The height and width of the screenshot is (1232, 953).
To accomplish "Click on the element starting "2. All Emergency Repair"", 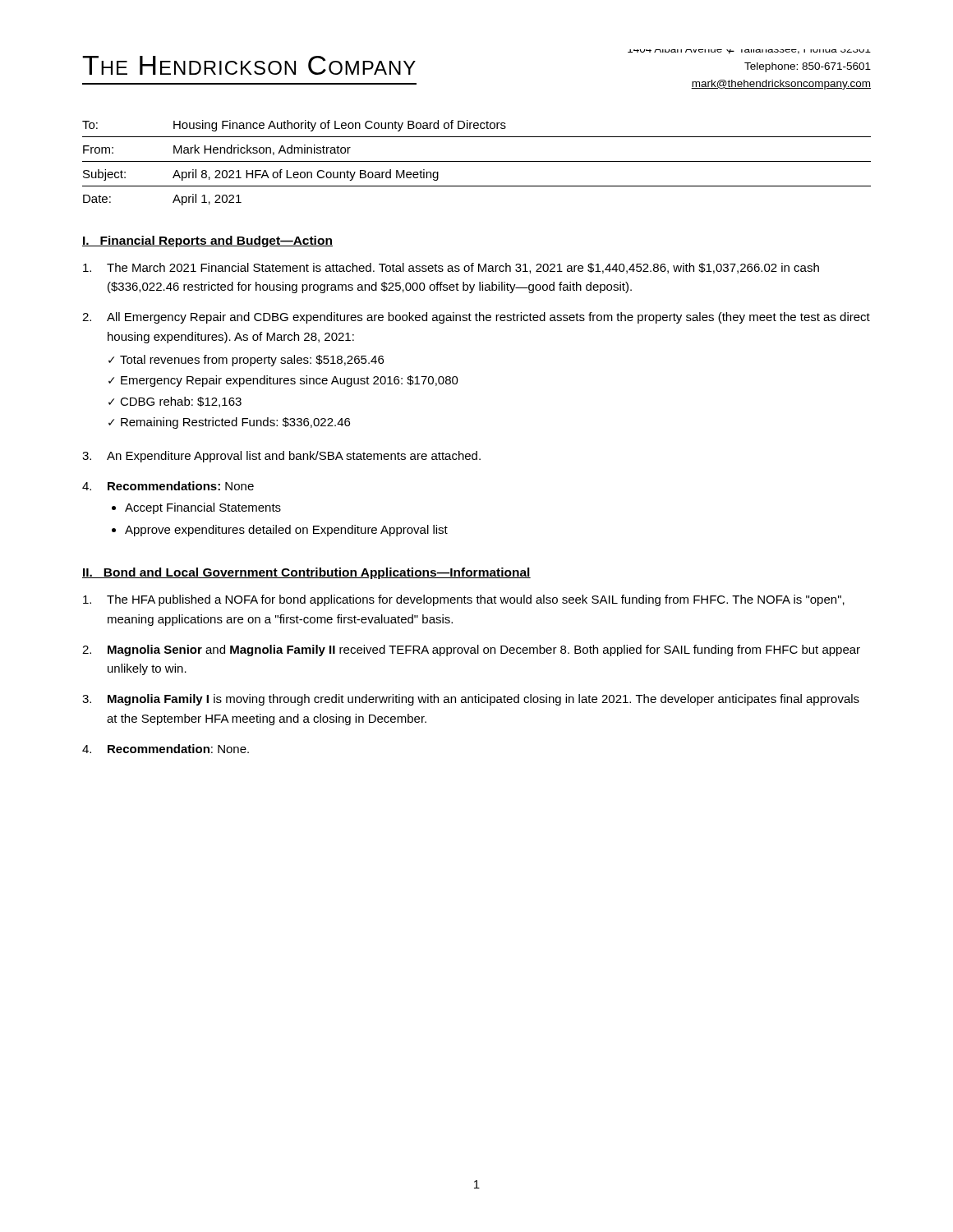I will pos(476,318).
